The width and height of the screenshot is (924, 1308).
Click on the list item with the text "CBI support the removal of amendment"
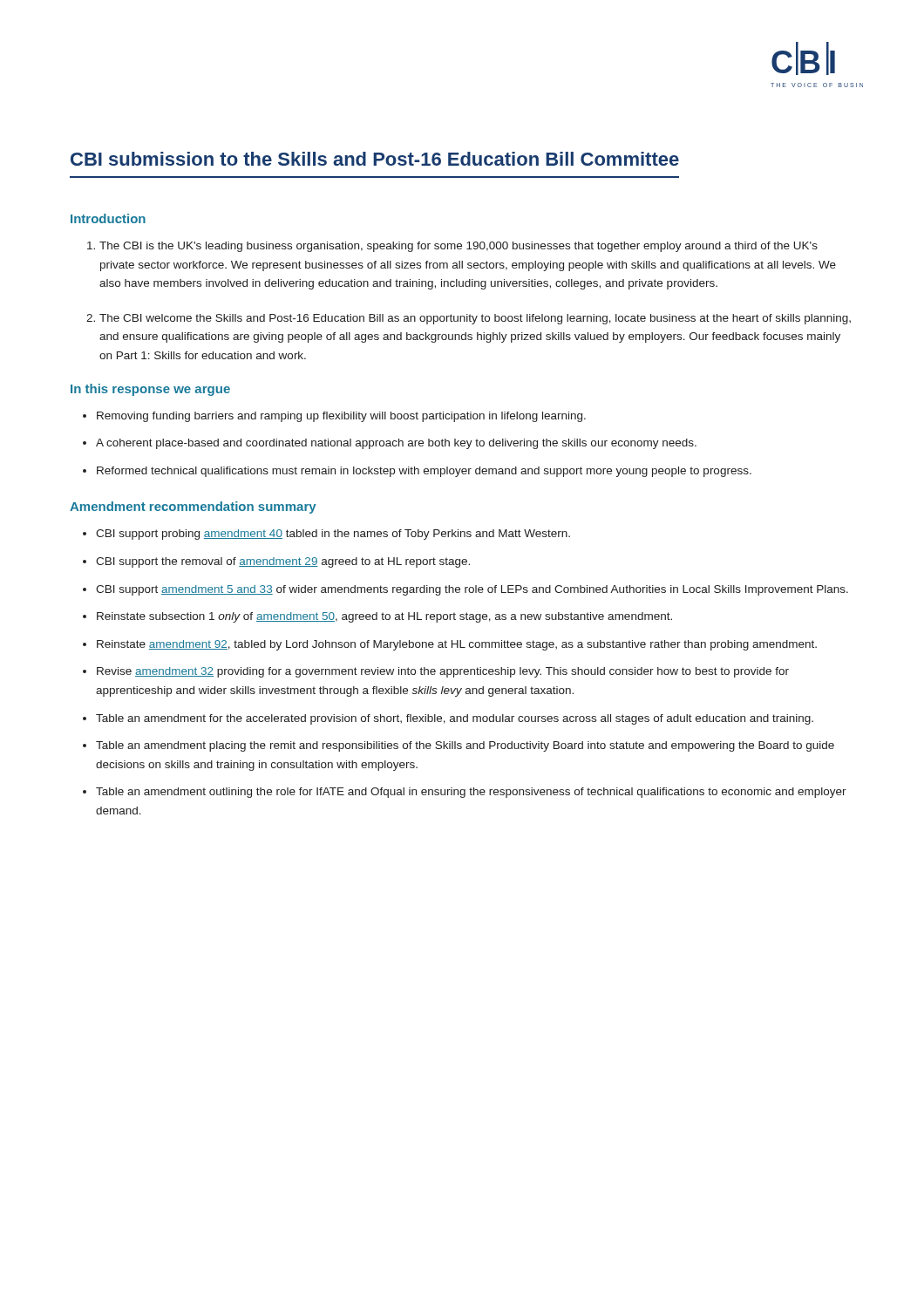[x=283, y=561]
